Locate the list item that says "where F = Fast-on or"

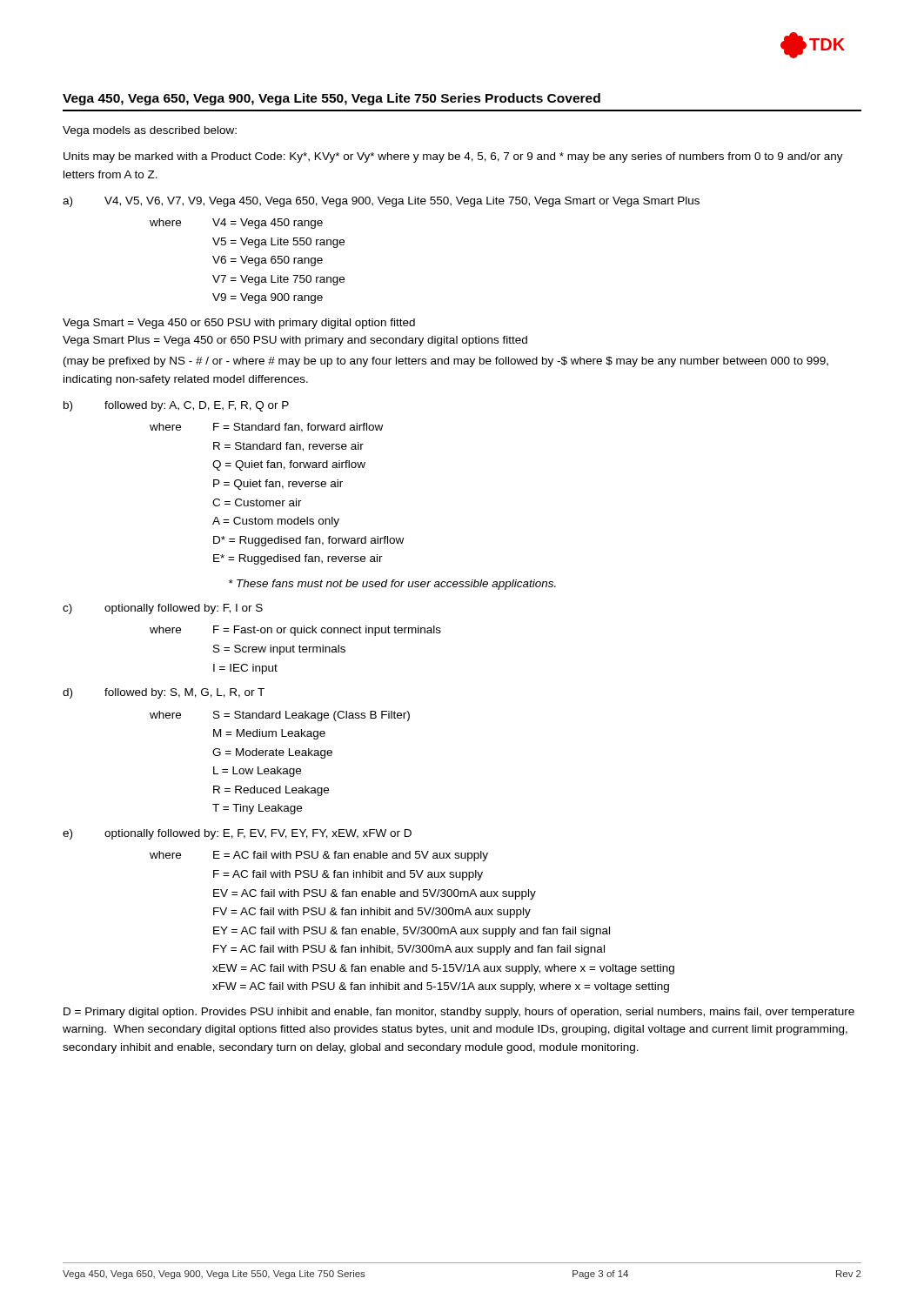[295, 631]
